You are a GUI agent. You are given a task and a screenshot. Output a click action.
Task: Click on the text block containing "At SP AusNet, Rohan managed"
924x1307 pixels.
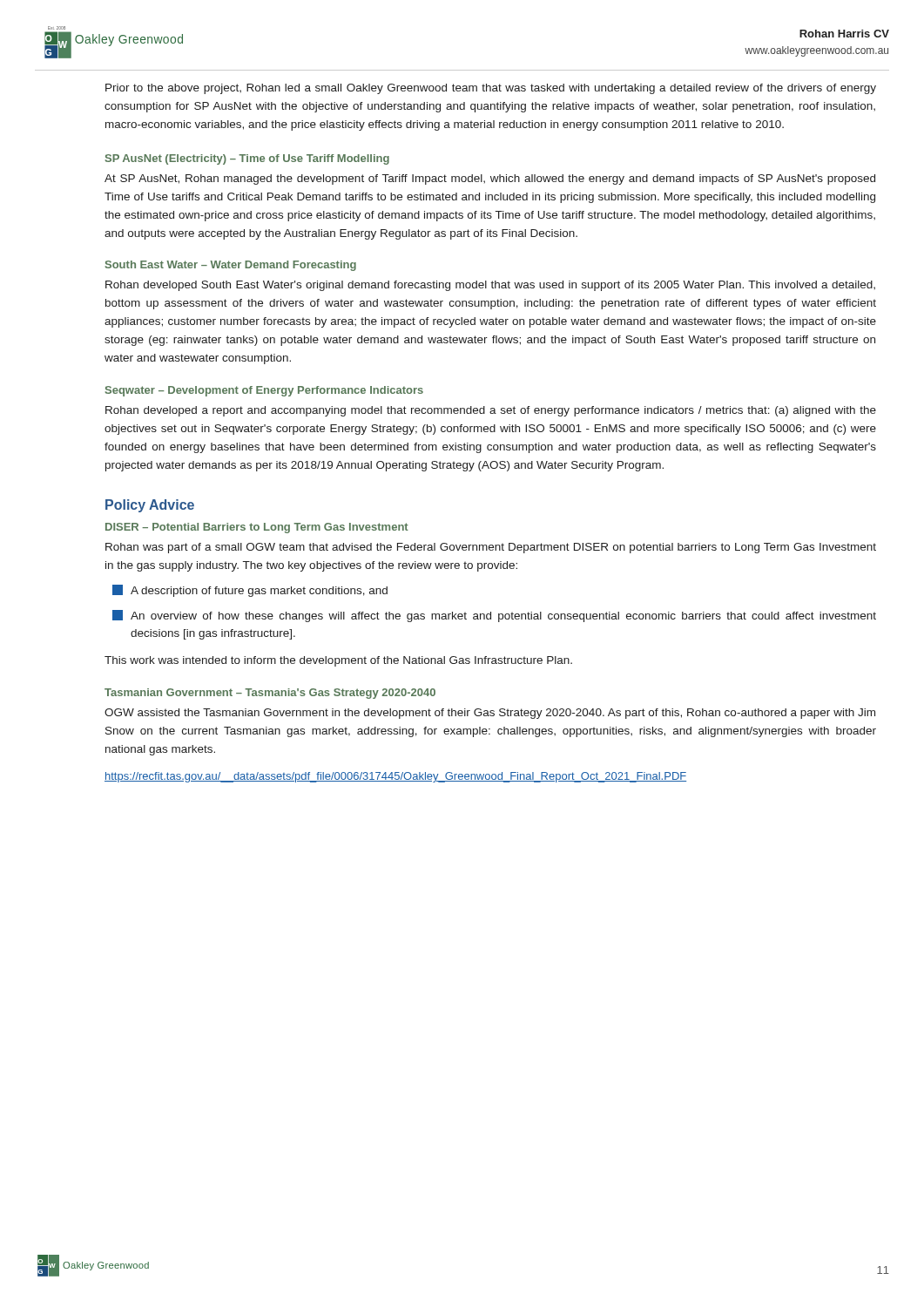pyautogui.click(x=490, y=205)
